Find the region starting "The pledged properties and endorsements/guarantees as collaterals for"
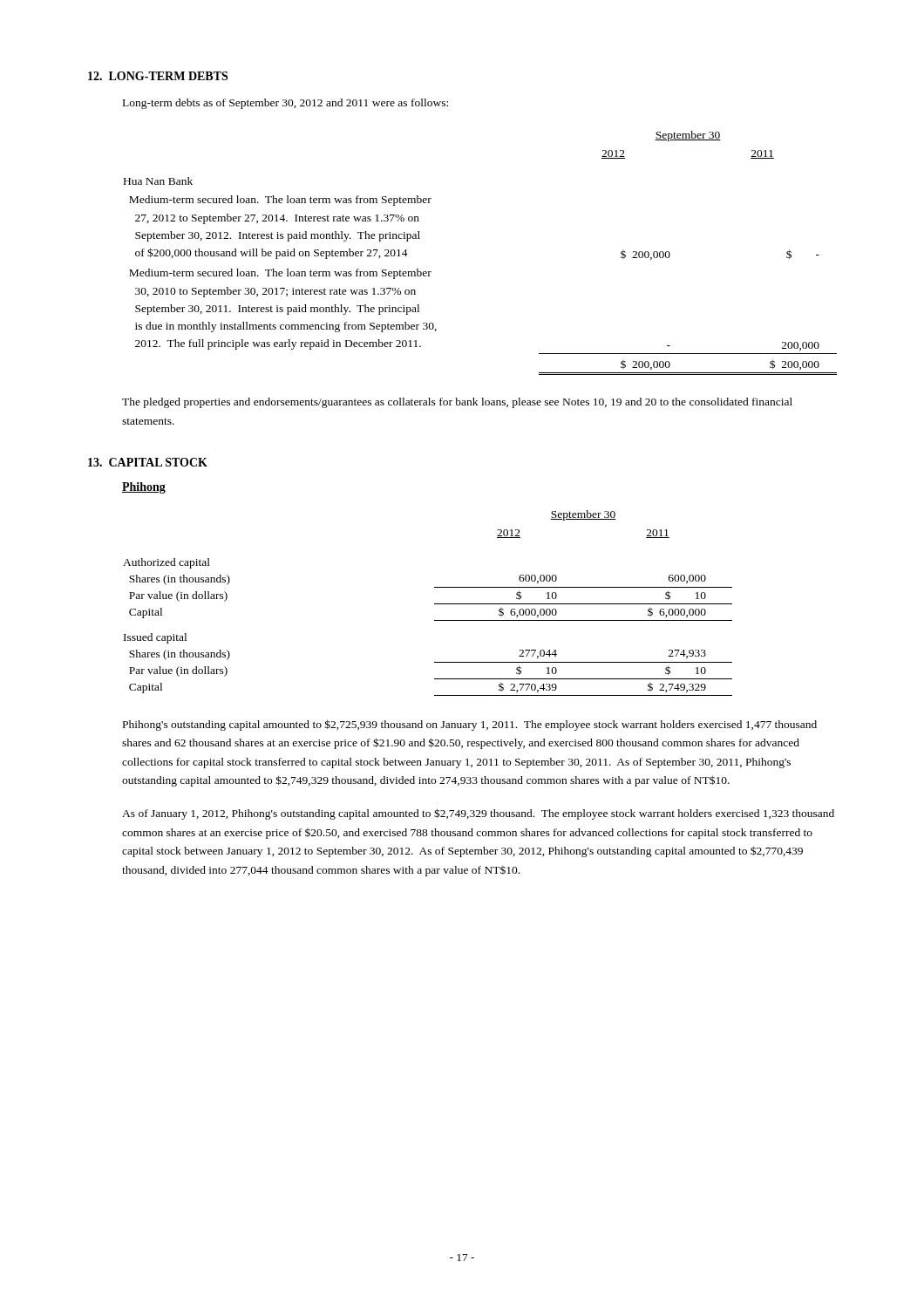Image resolution: width=924 pixels, height=1308 pixels. pyautogui.click(x=457, y=411)
